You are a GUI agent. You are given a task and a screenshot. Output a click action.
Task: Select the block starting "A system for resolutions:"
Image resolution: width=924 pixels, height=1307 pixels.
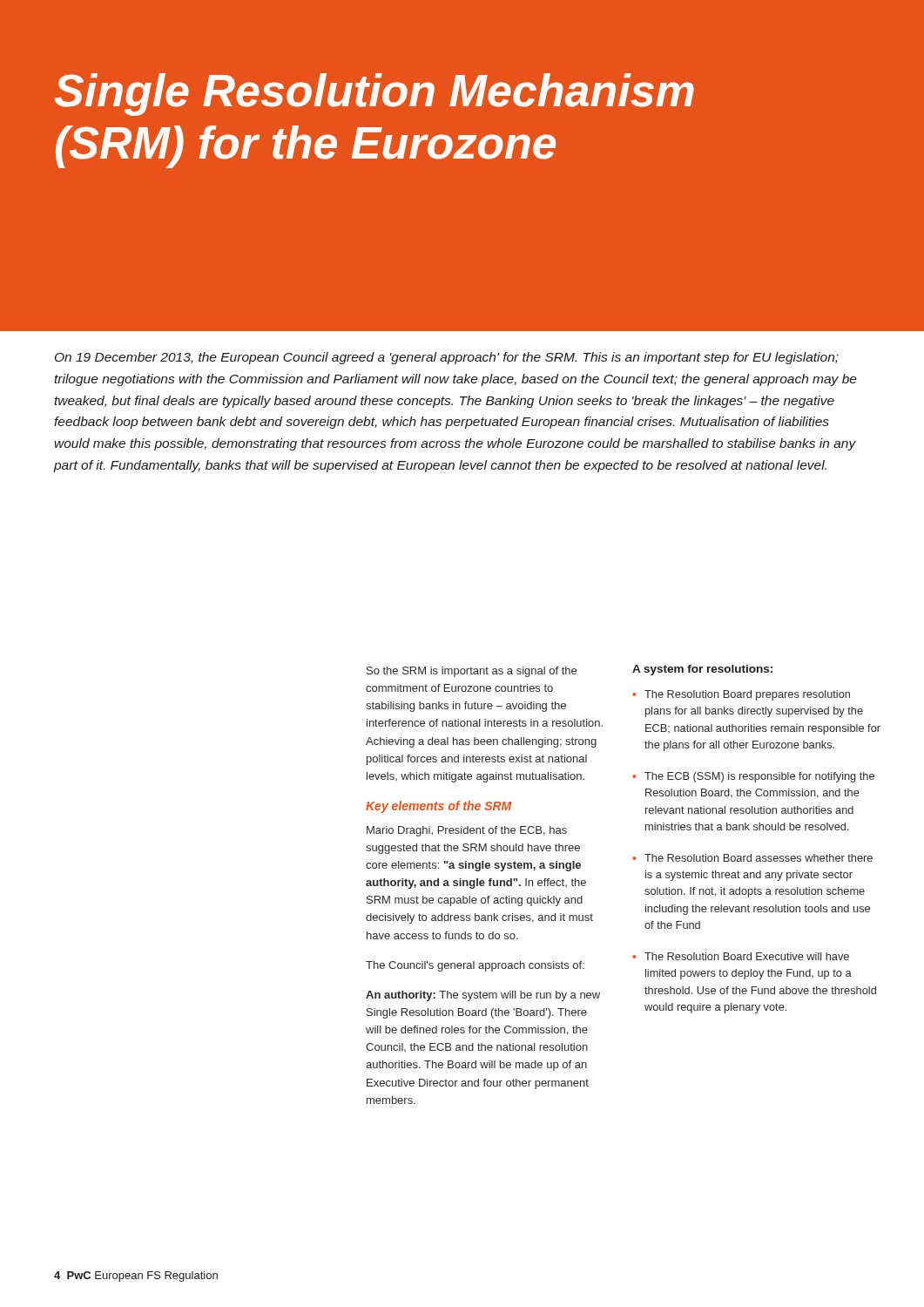tap(756, 669)
